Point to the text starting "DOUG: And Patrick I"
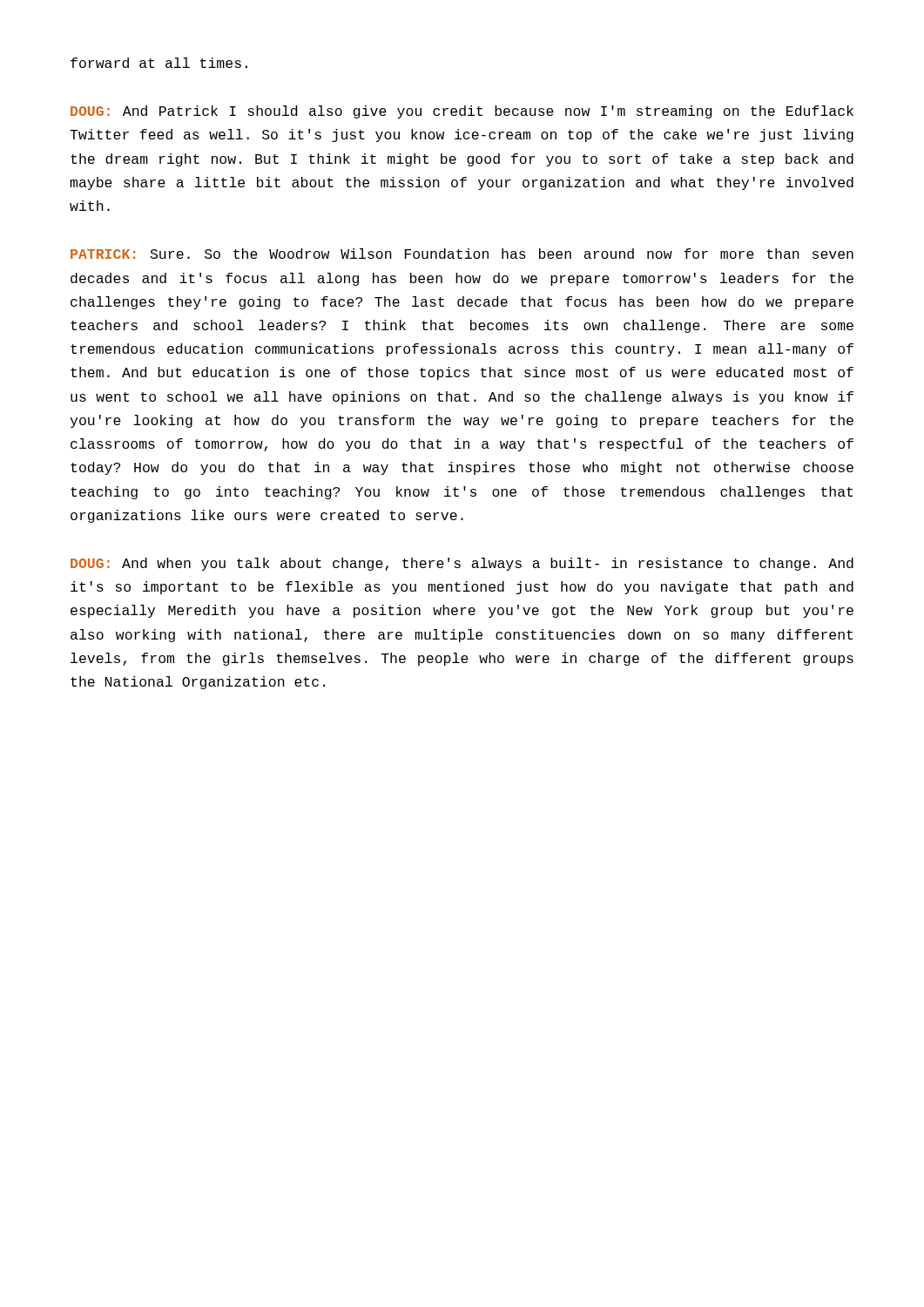This screenshot has width=924, height=1307. (x=462, y=160)
